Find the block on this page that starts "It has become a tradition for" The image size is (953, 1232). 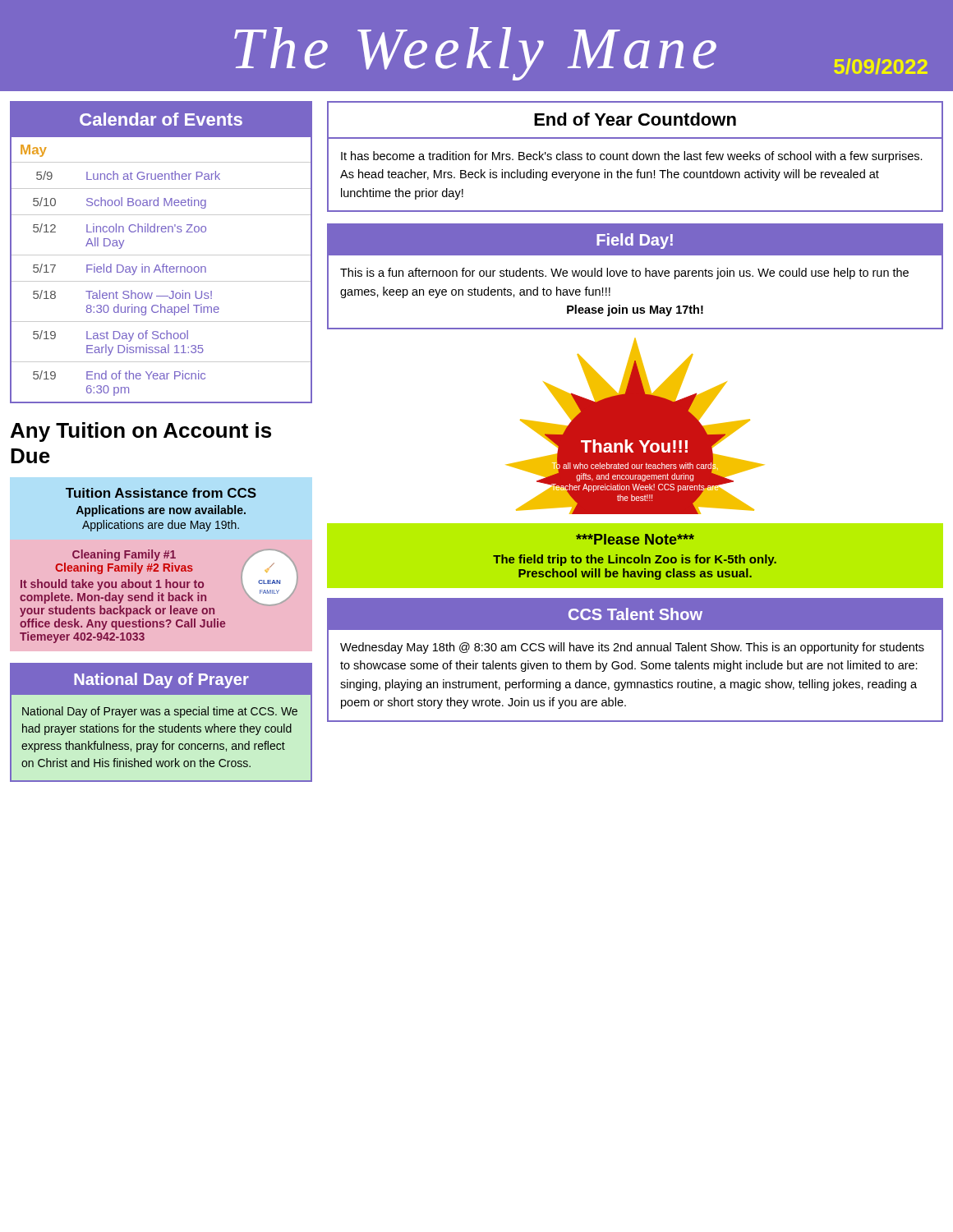coord(632,175)
